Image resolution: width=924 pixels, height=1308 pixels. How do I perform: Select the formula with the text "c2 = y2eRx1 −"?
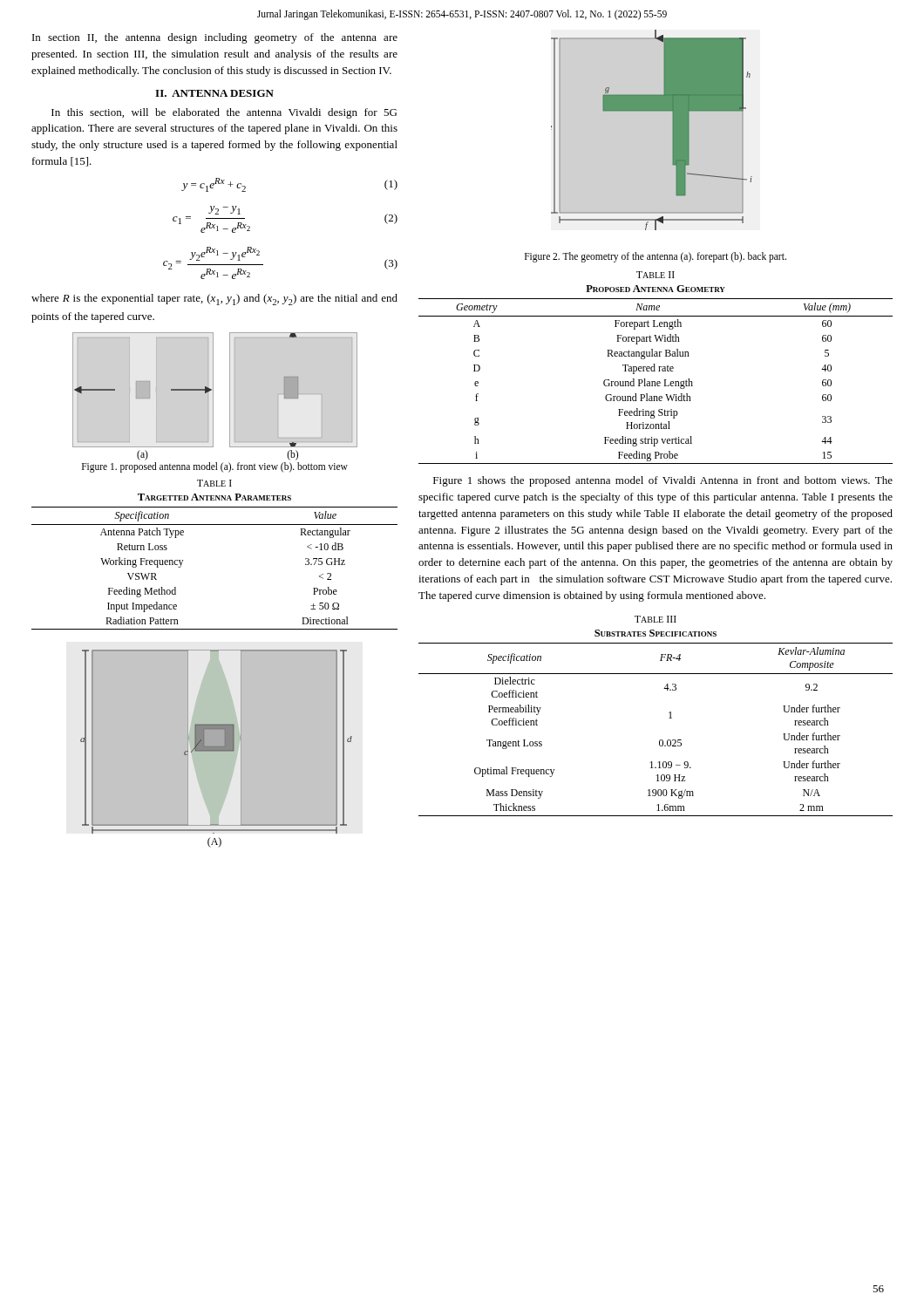click(280, 264)
